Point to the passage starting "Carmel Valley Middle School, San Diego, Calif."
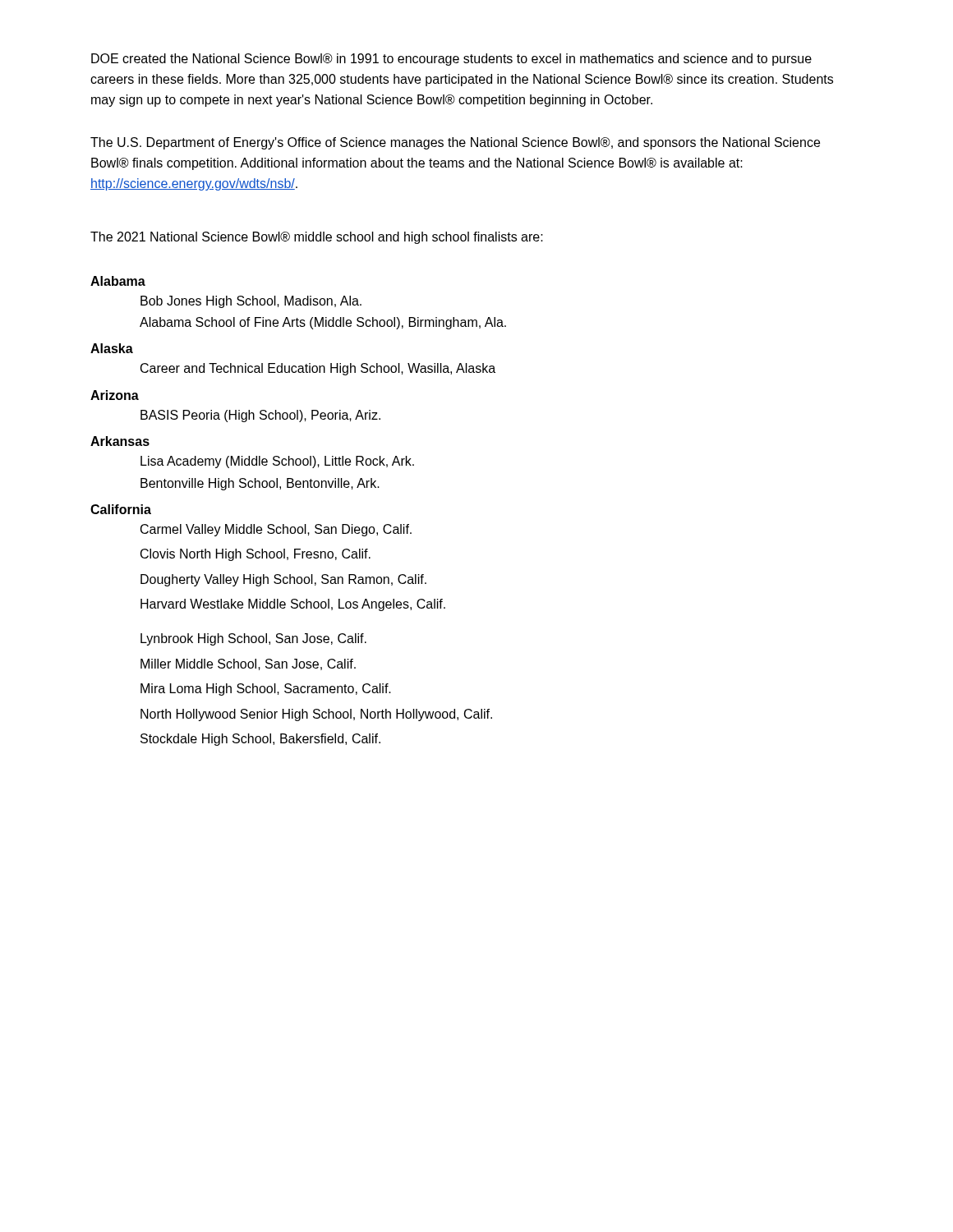The width and height of the screenshot is (953, 1232). 276,529
